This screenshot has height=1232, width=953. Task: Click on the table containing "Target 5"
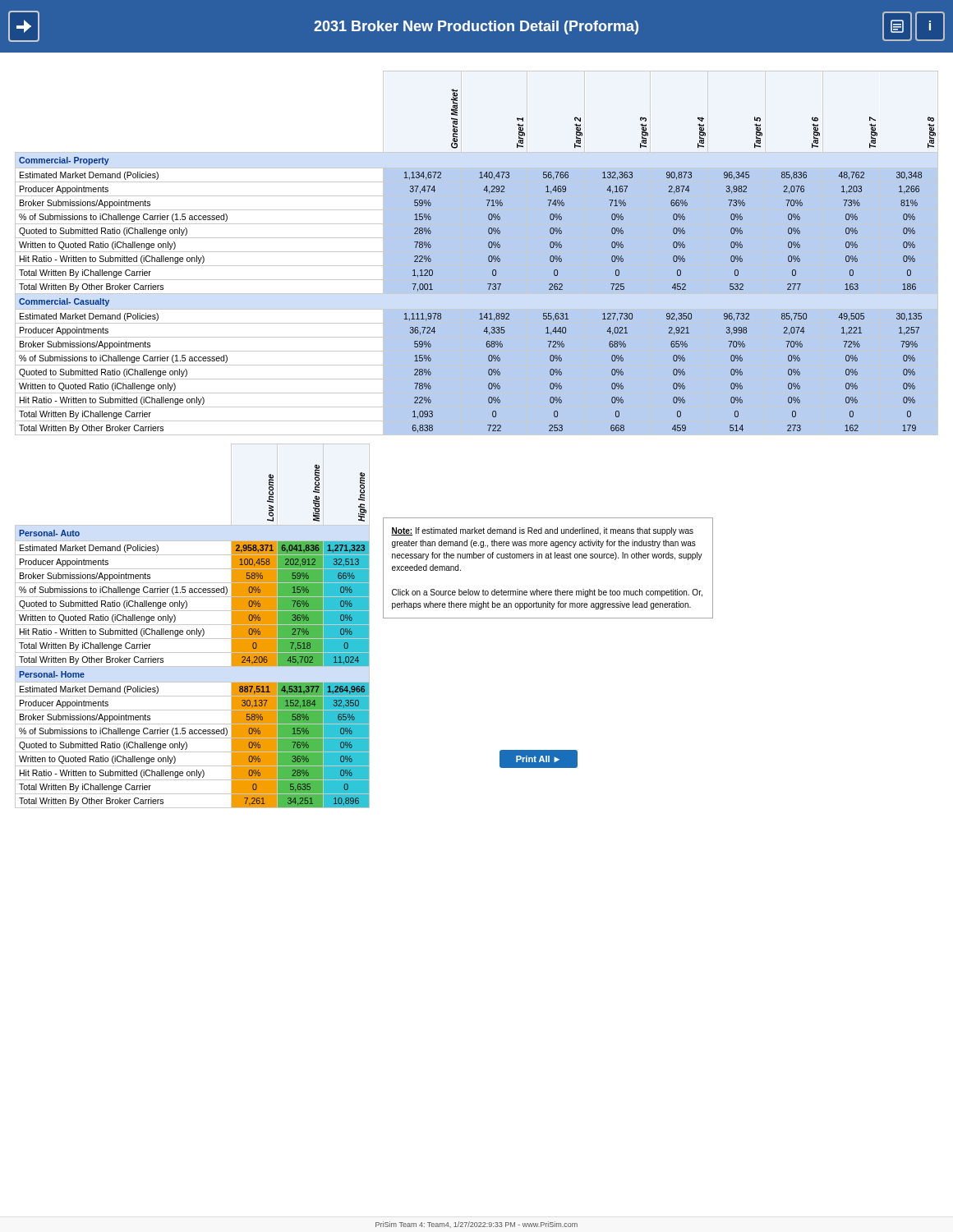476,253
